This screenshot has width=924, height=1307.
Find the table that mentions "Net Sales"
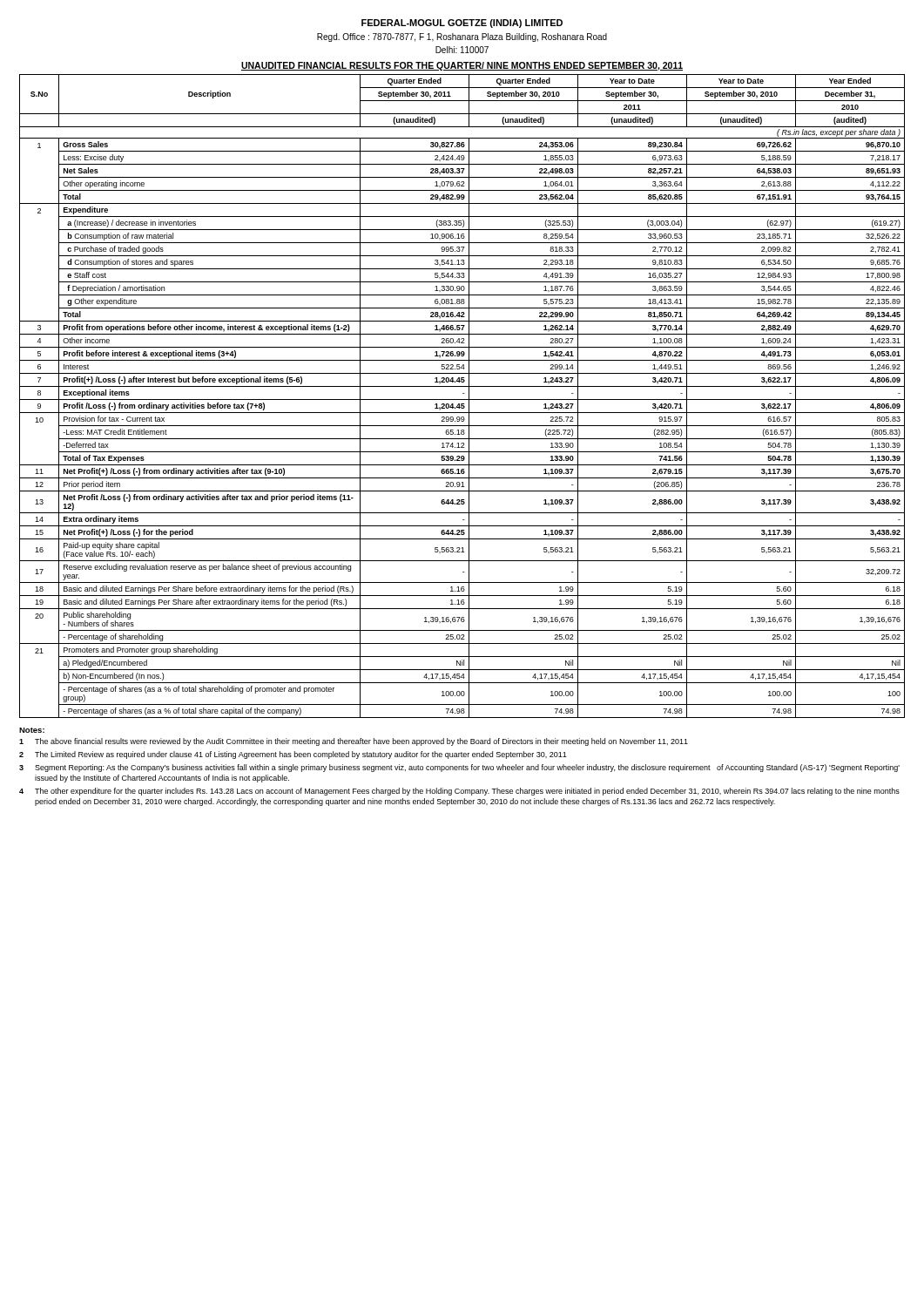pos(462,396)
